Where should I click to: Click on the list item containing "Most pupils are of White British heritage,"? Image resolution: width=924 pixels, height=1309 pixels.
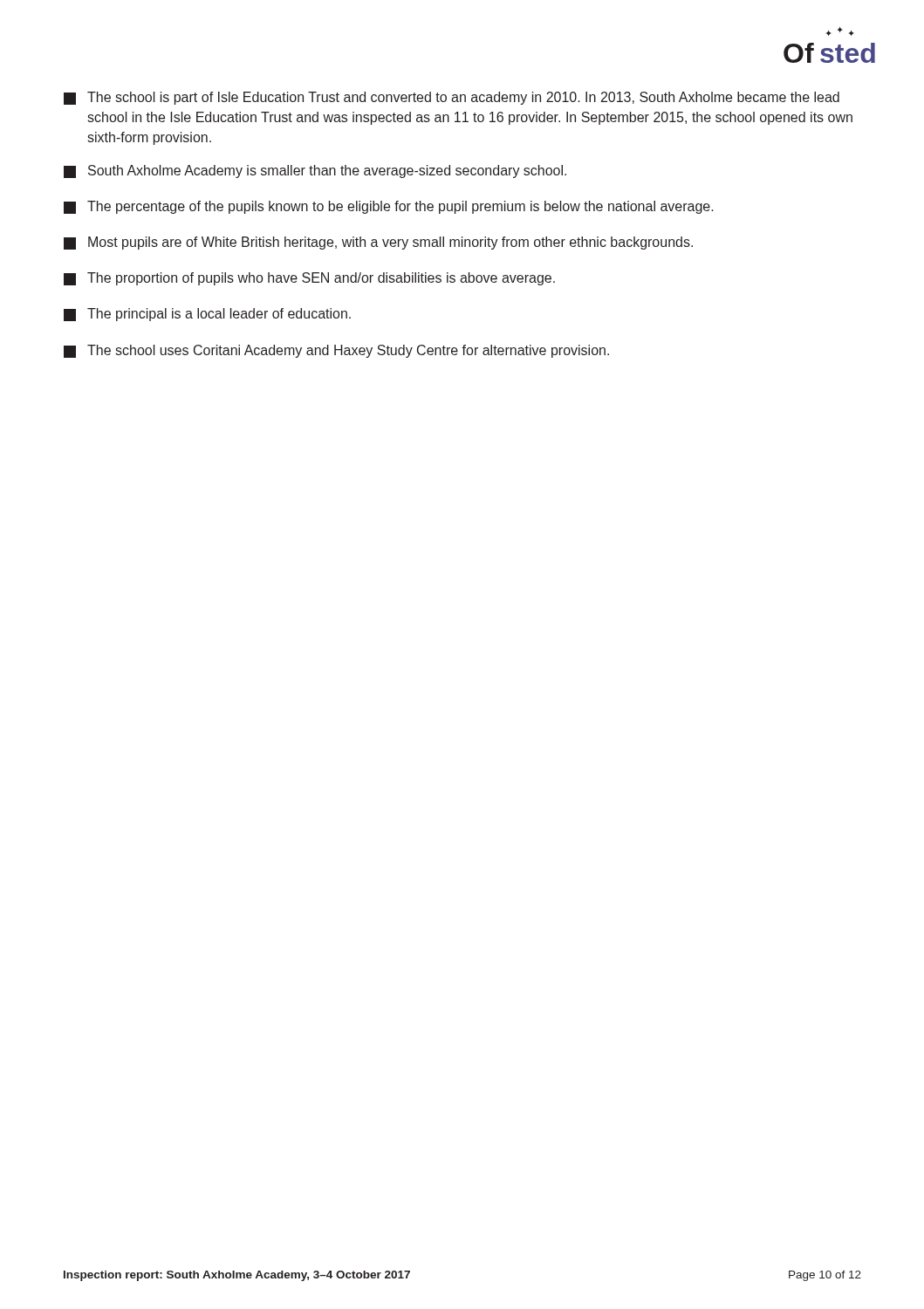462,244
